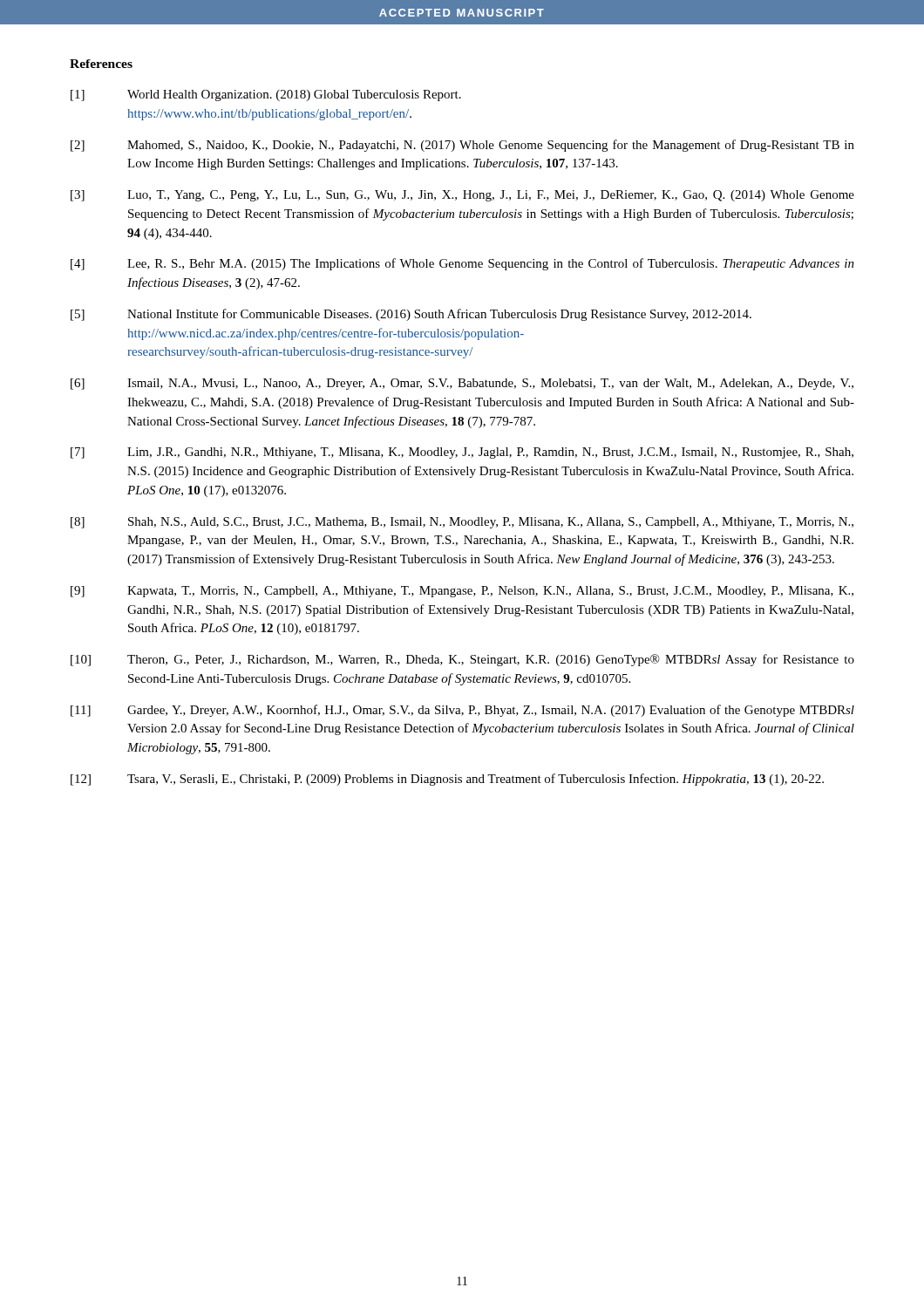The image size is (924, 1308).
Task: Click on the list item containing "[5] National Institute"
Action: pyautogui.click(x=411, y=333)
